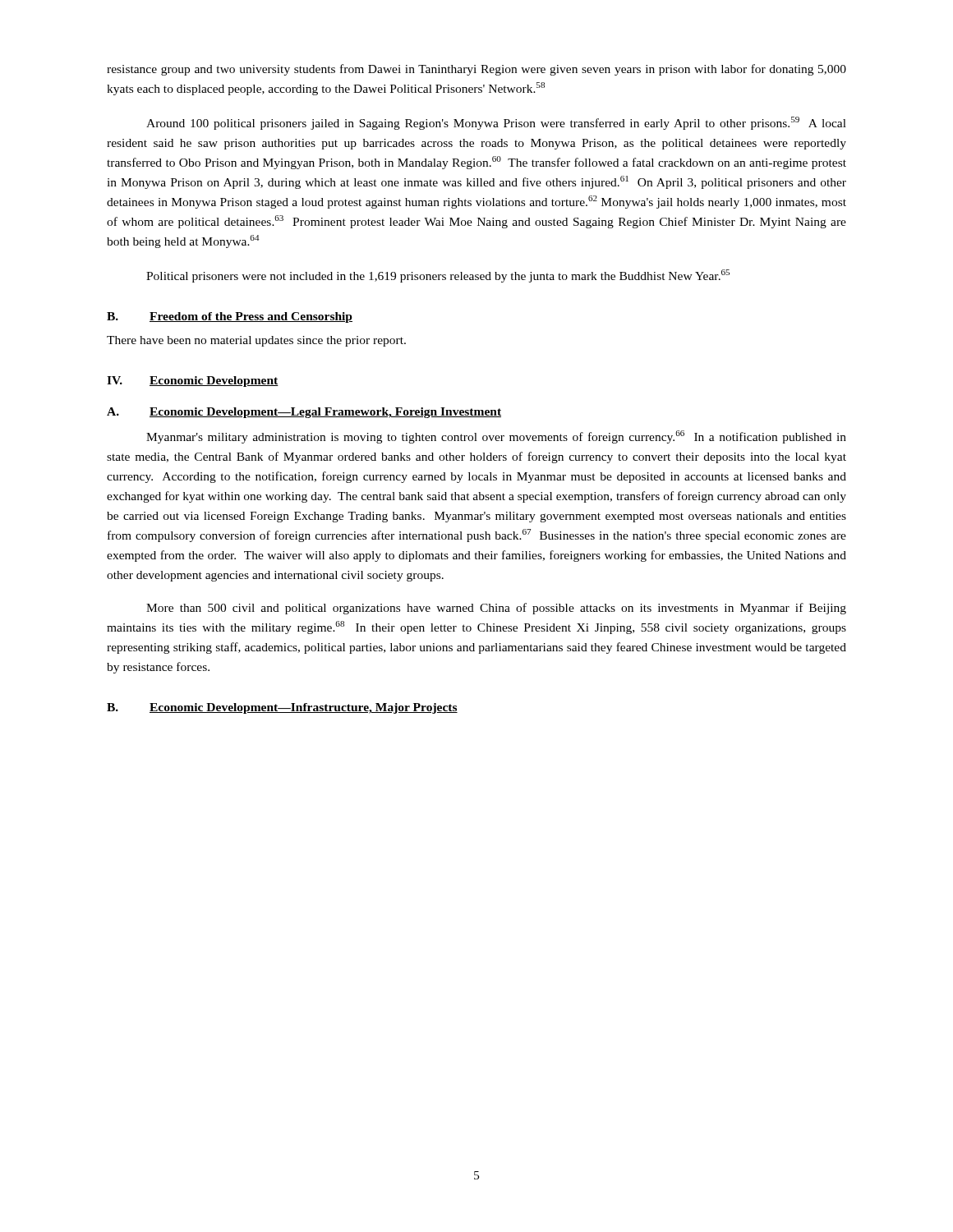The height and width of the screenshot is (1232, 953).
Task: Find the block on this page that starts "Political prisoners were"
Action: coord(476,276)
